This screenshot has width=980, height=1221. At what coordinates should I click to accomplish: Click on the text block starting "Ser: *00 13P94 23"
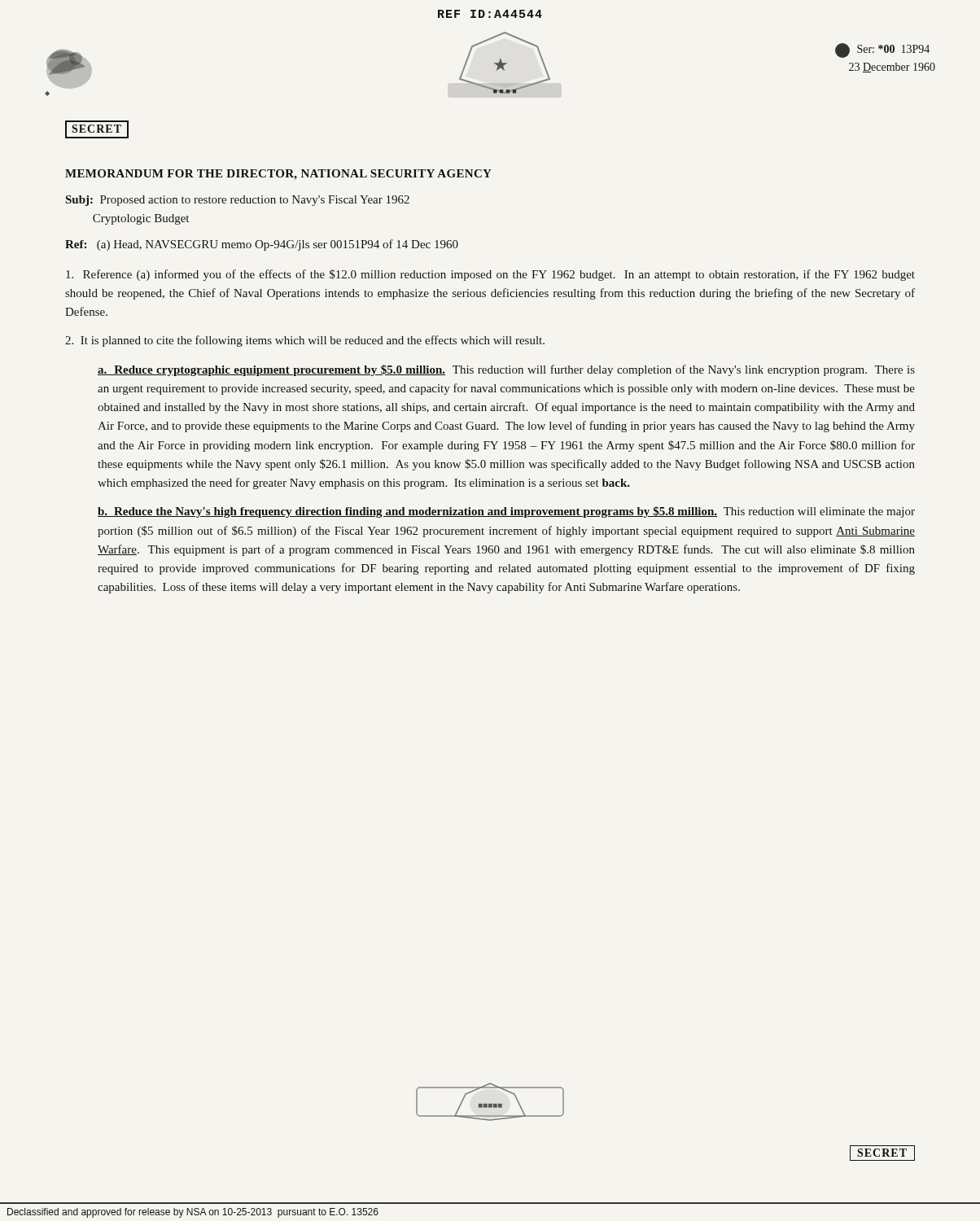[x=885, y=58]
